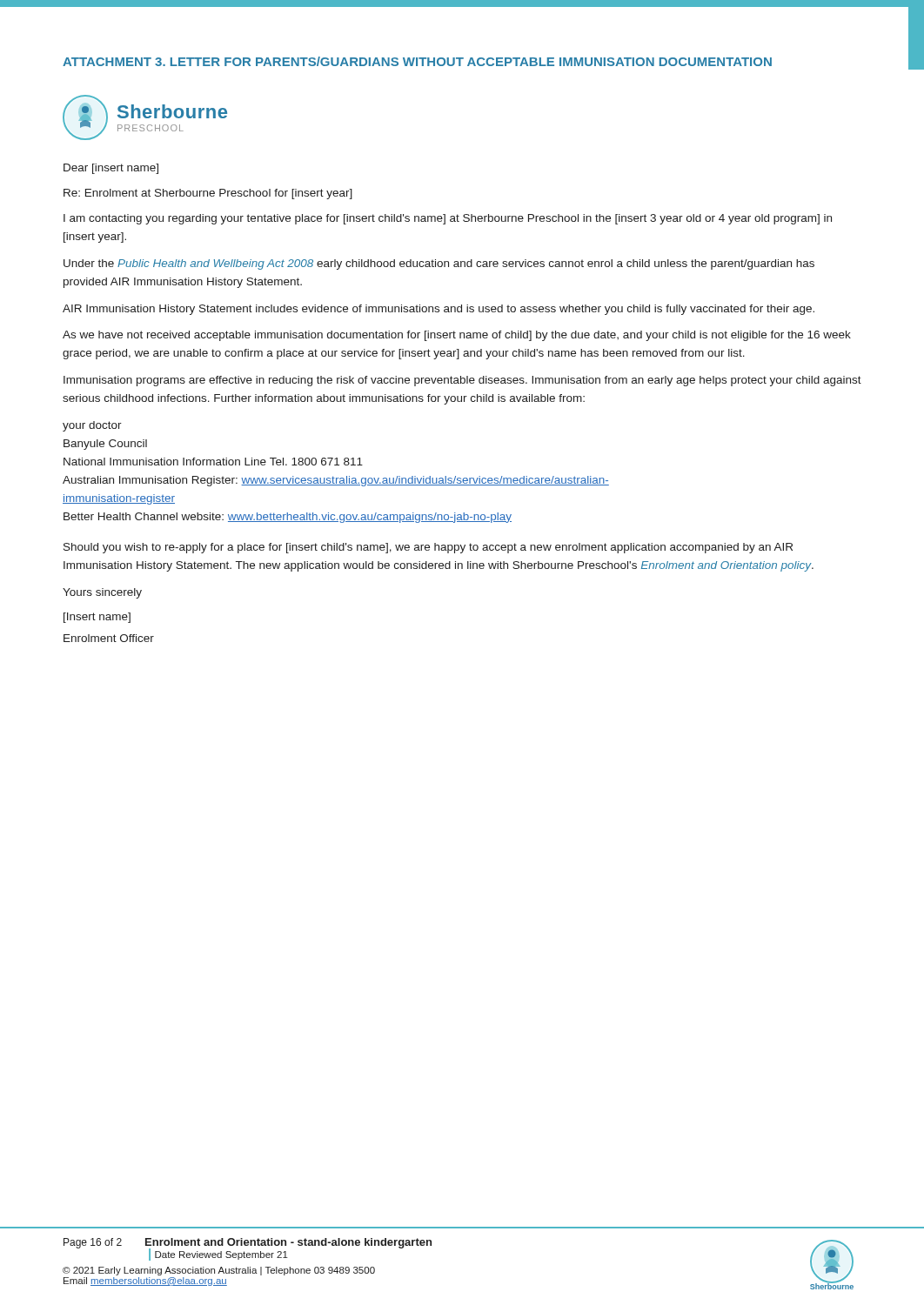Select the list item that says "National Immunisation Information"
Screen dimensions: 1305x924
coord(213,462)
